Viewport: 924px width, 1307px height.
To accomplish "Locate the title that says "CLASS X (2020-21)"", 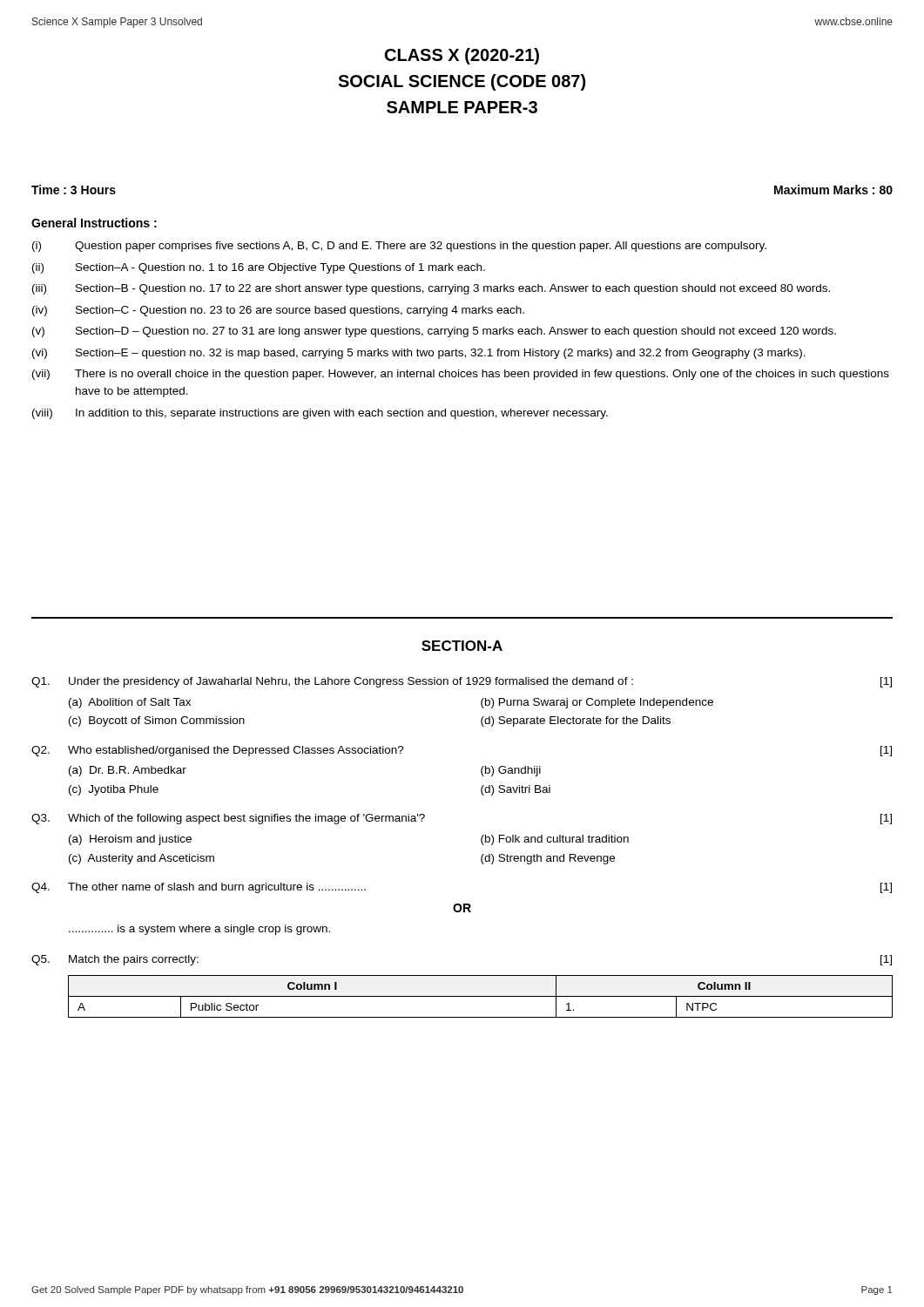I will (462, 81).
